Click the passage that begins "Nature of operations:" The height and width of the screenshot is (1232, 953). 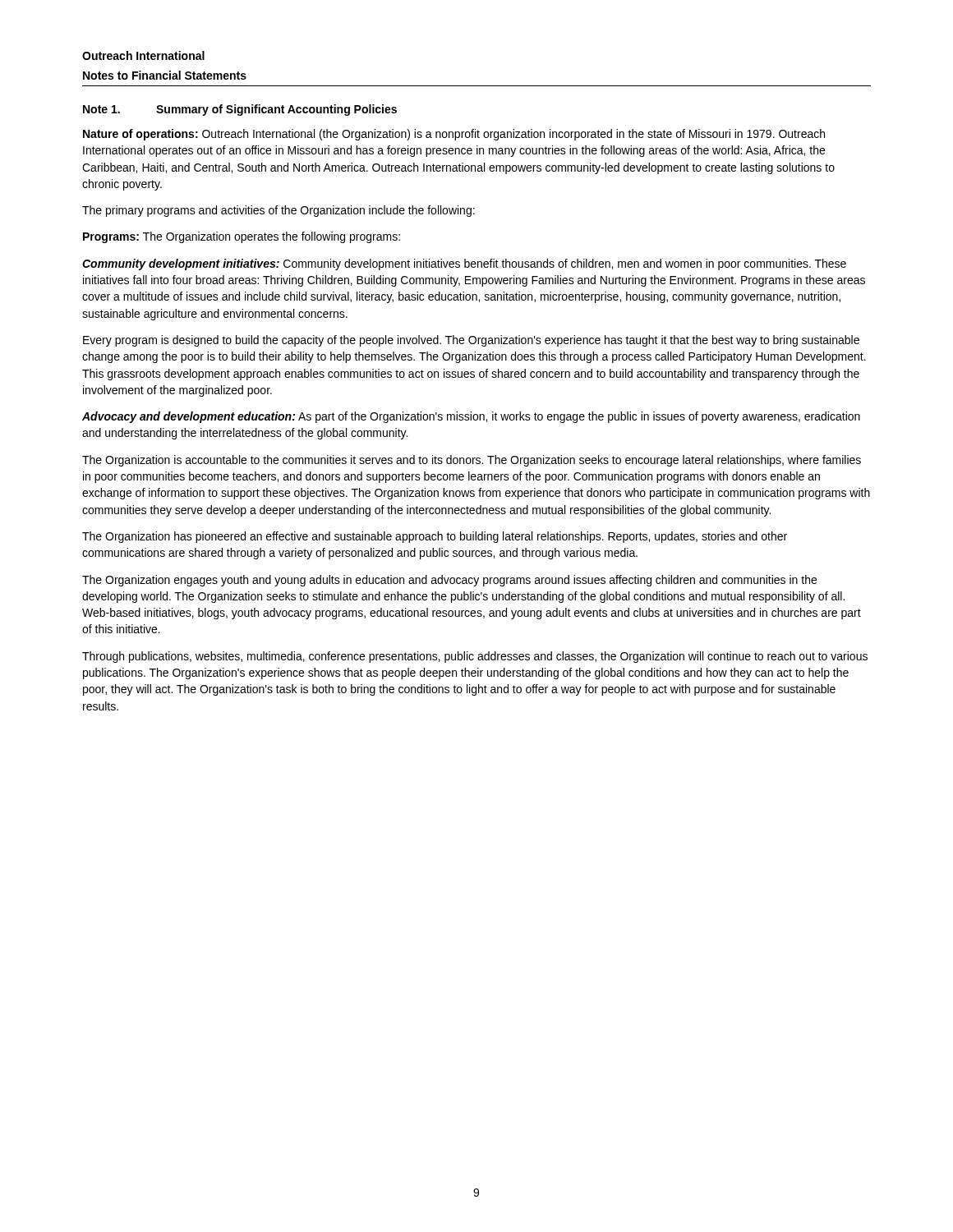pos(458,159)
